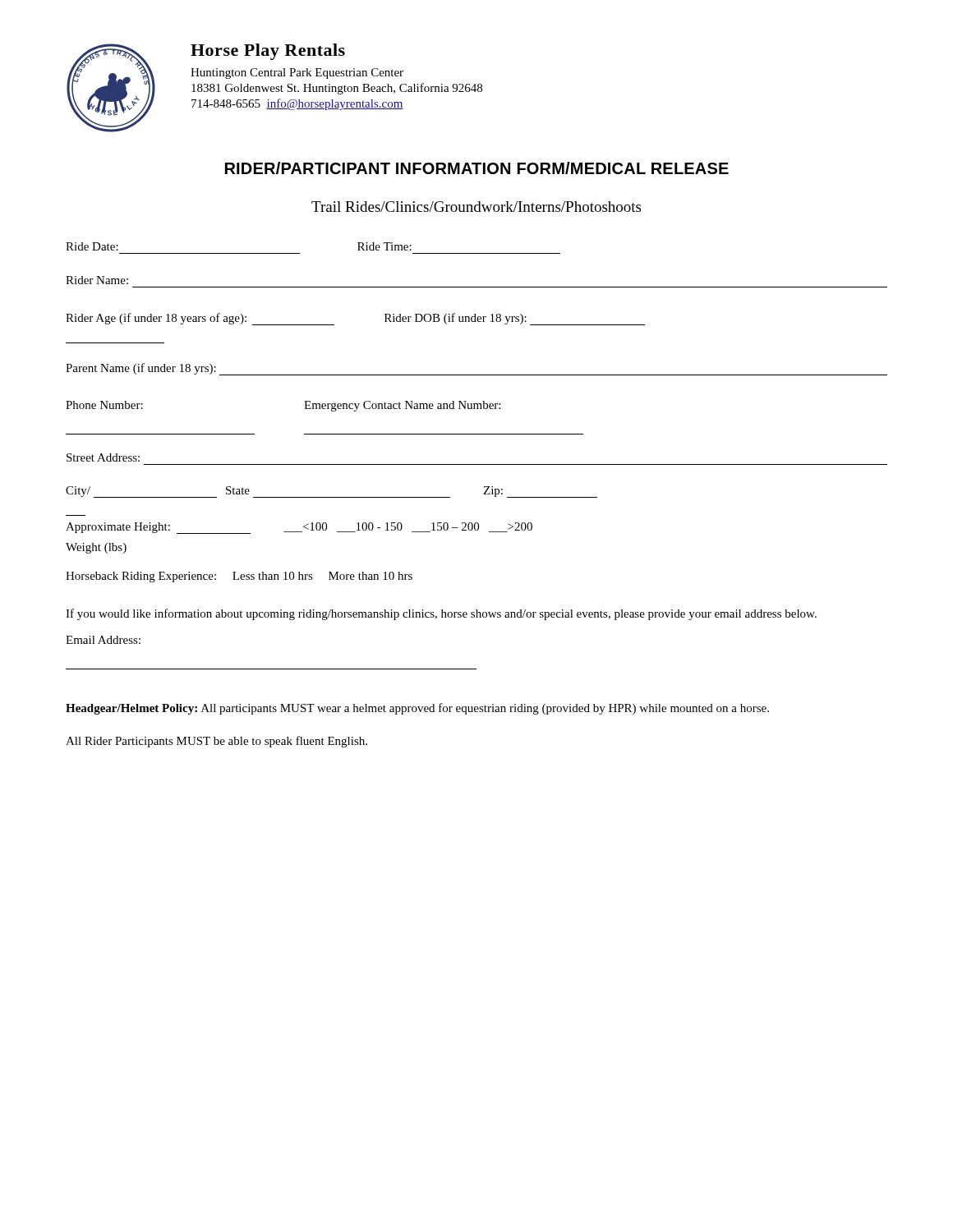Click on the text starting "If you would like information about upcoming"

(x=441, y=614)
